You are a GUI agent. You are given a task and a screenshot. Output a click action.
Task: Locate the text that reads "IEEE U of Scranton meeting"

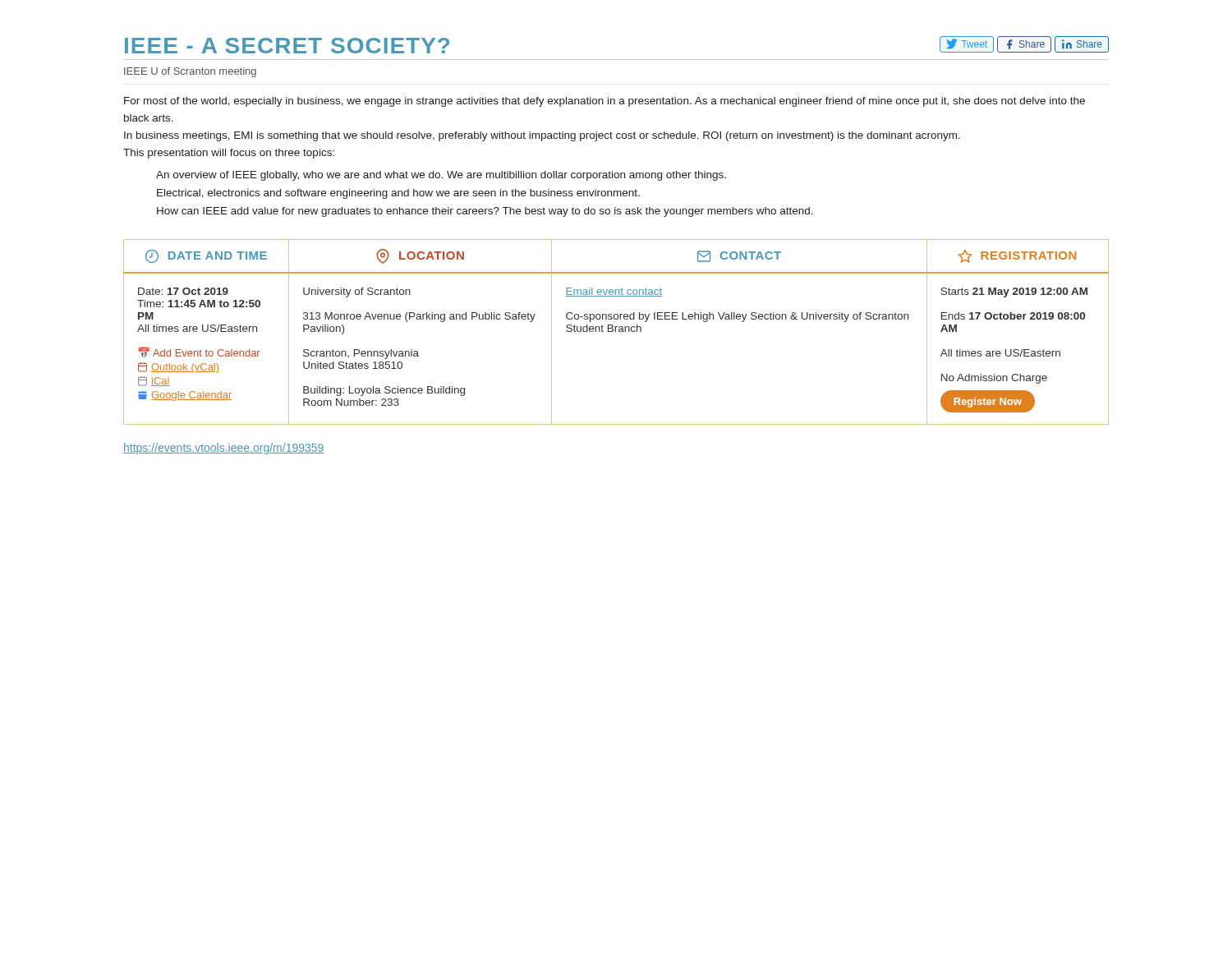click(190, 71)
